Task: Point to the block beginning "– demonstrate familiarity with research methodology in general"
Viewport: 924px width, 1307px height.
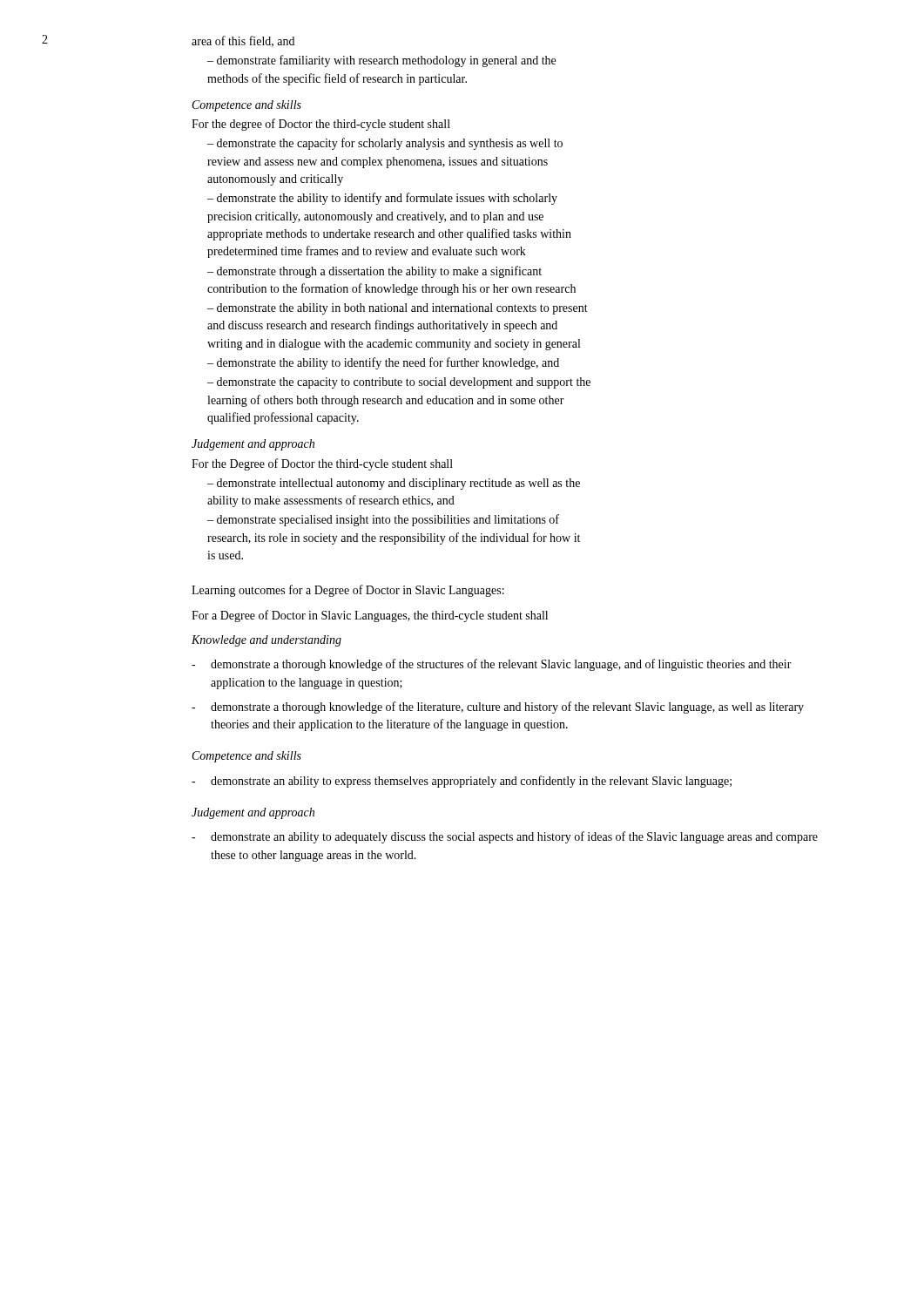Action: pos(513,70)
